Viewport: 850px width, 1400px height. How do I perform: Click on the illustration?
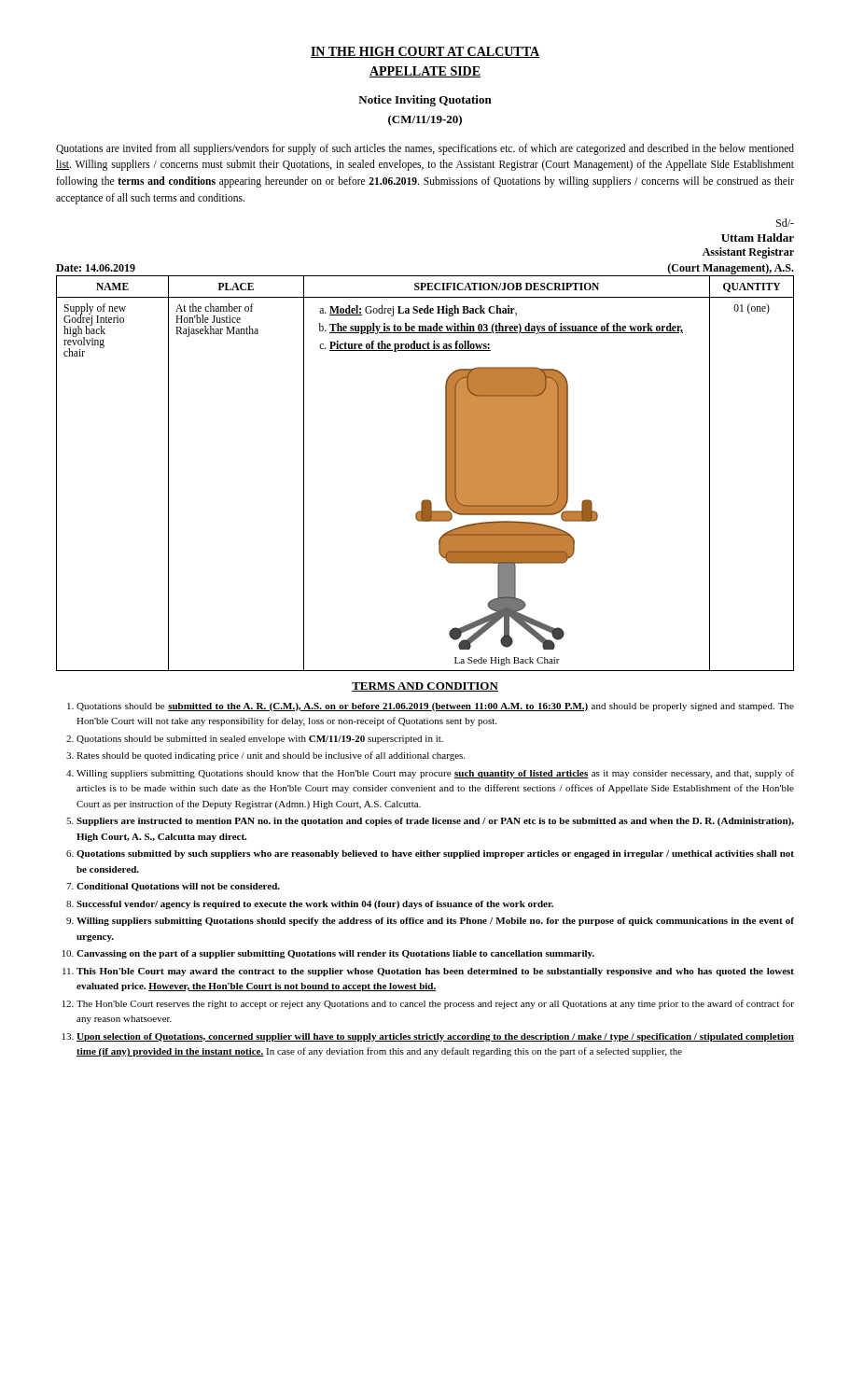pyautogui.click(x=507, y=513)
